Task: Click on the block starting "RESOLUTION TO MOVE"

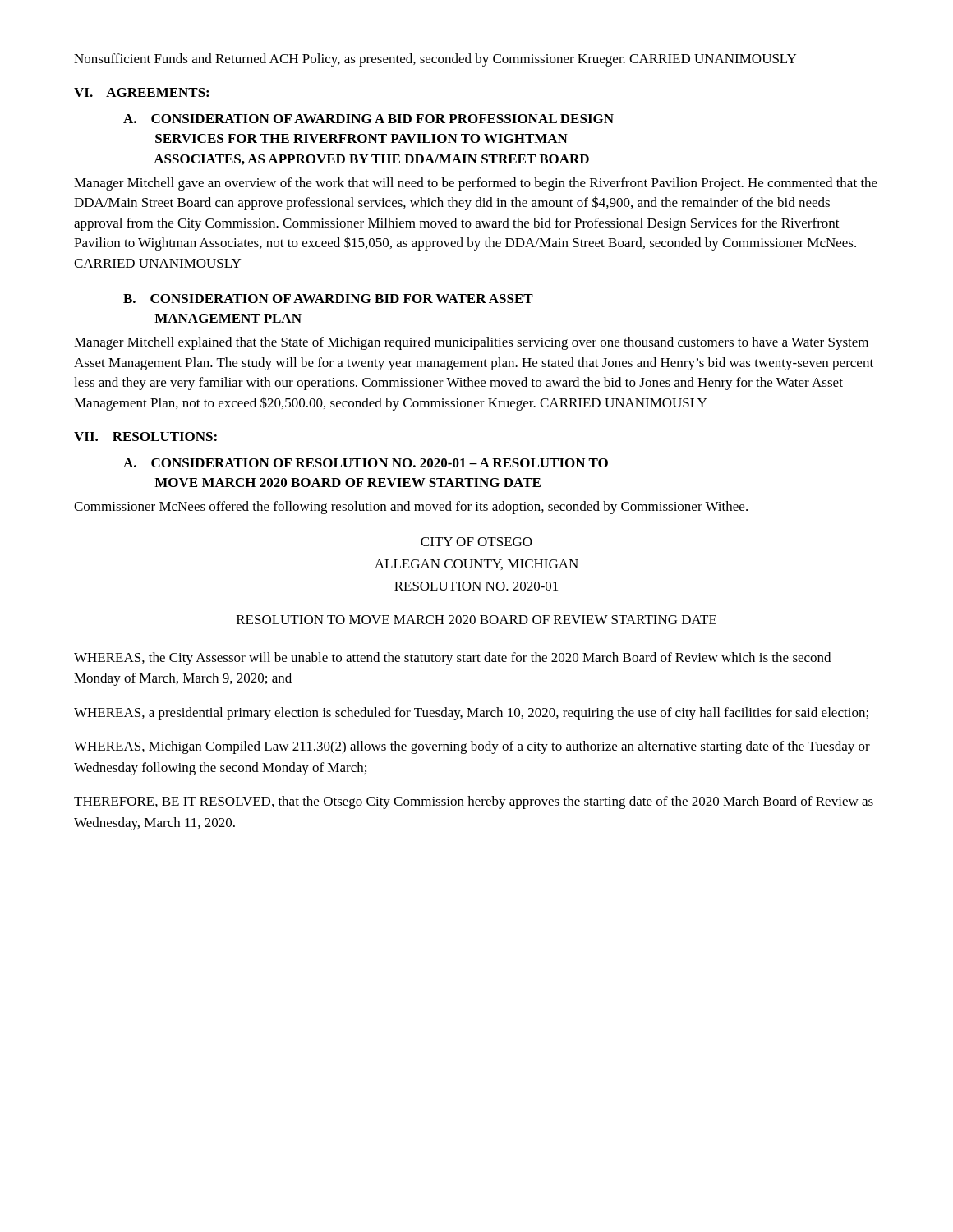Action: [x=476, y=620]
